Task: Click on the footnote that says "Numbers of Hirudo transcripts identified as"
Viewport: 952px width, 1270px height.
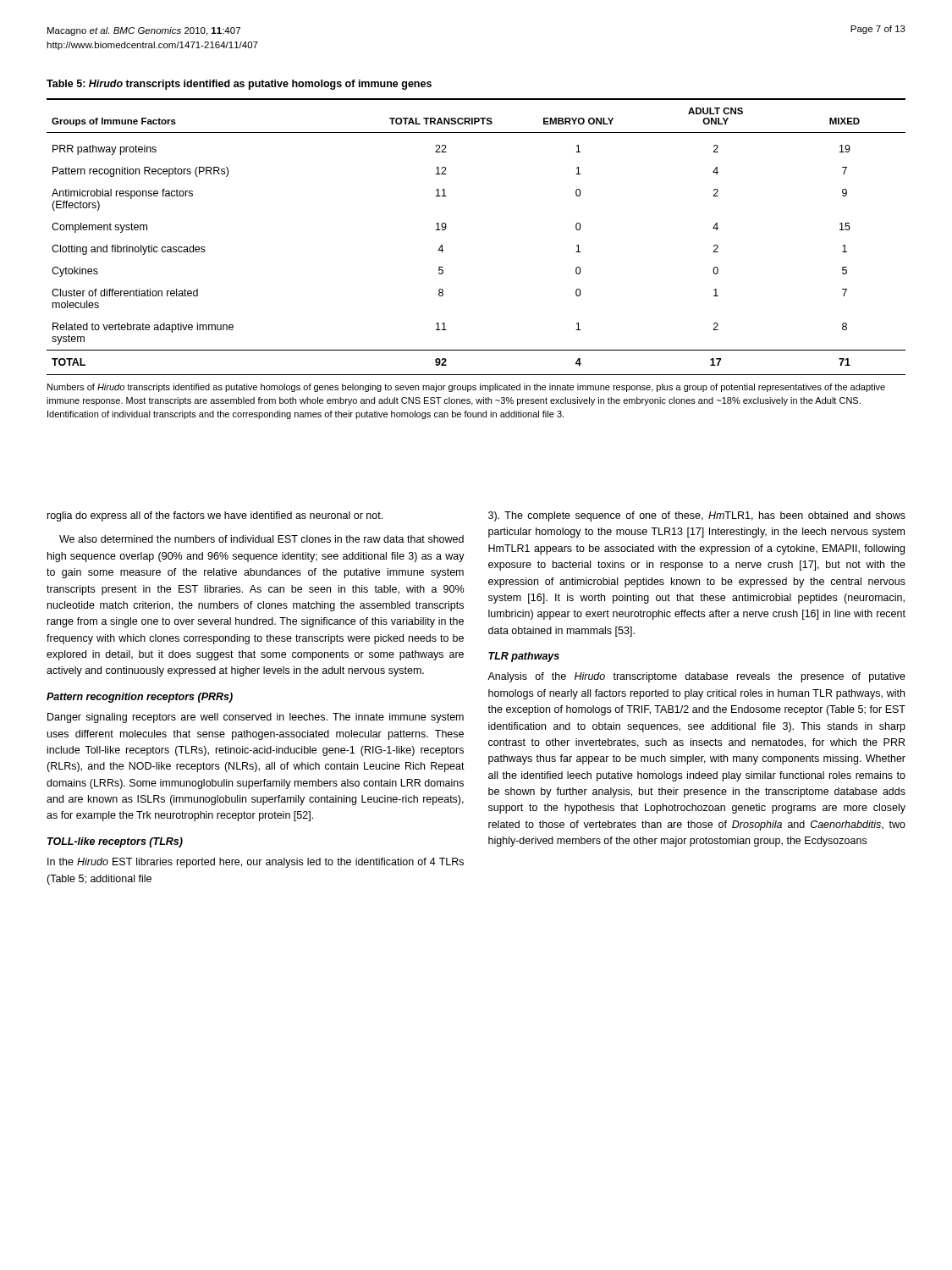Action: click(466, 400)
